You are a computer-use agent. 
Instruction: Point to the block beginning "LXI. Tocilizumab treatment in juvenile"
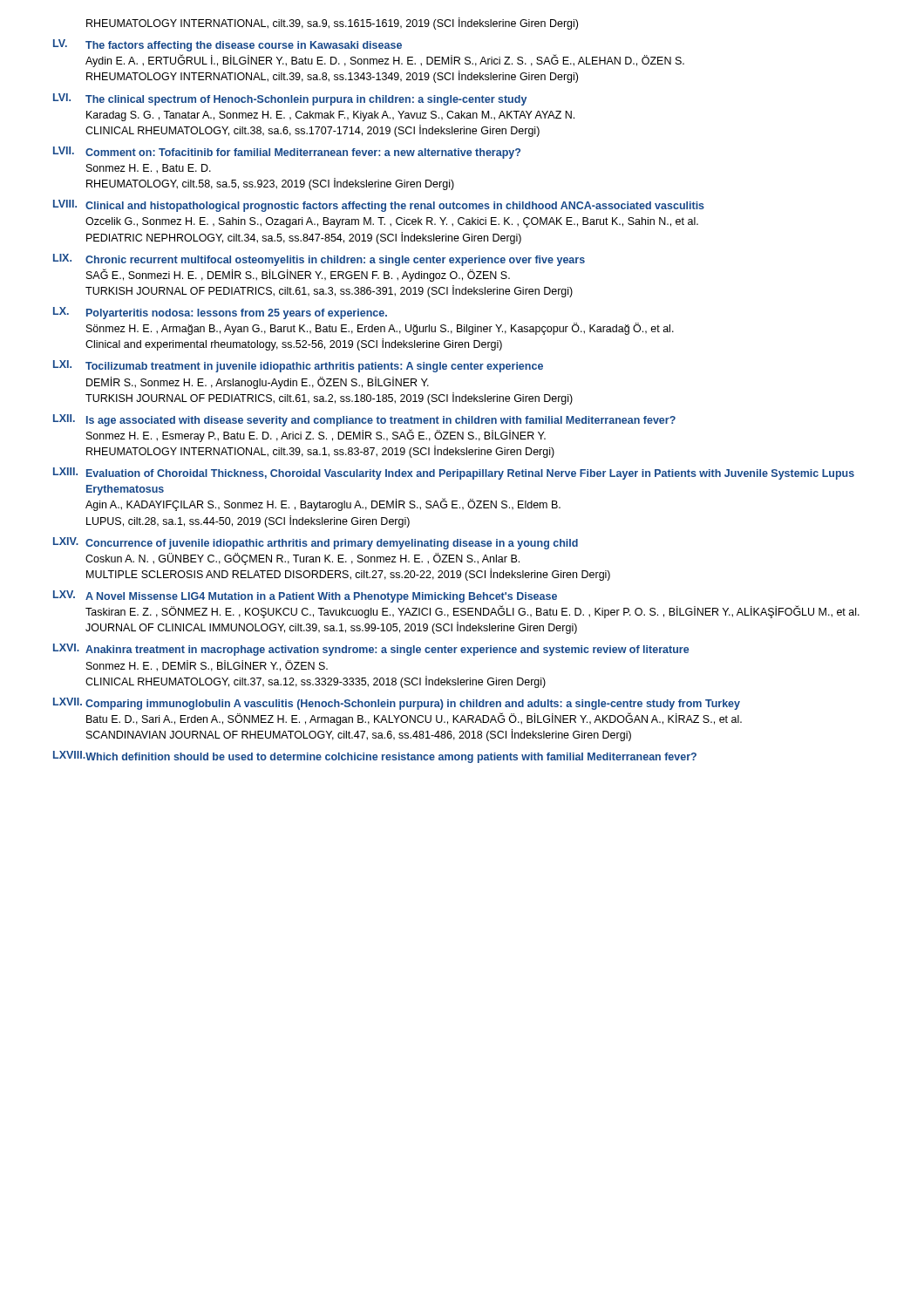click(298, 366)
